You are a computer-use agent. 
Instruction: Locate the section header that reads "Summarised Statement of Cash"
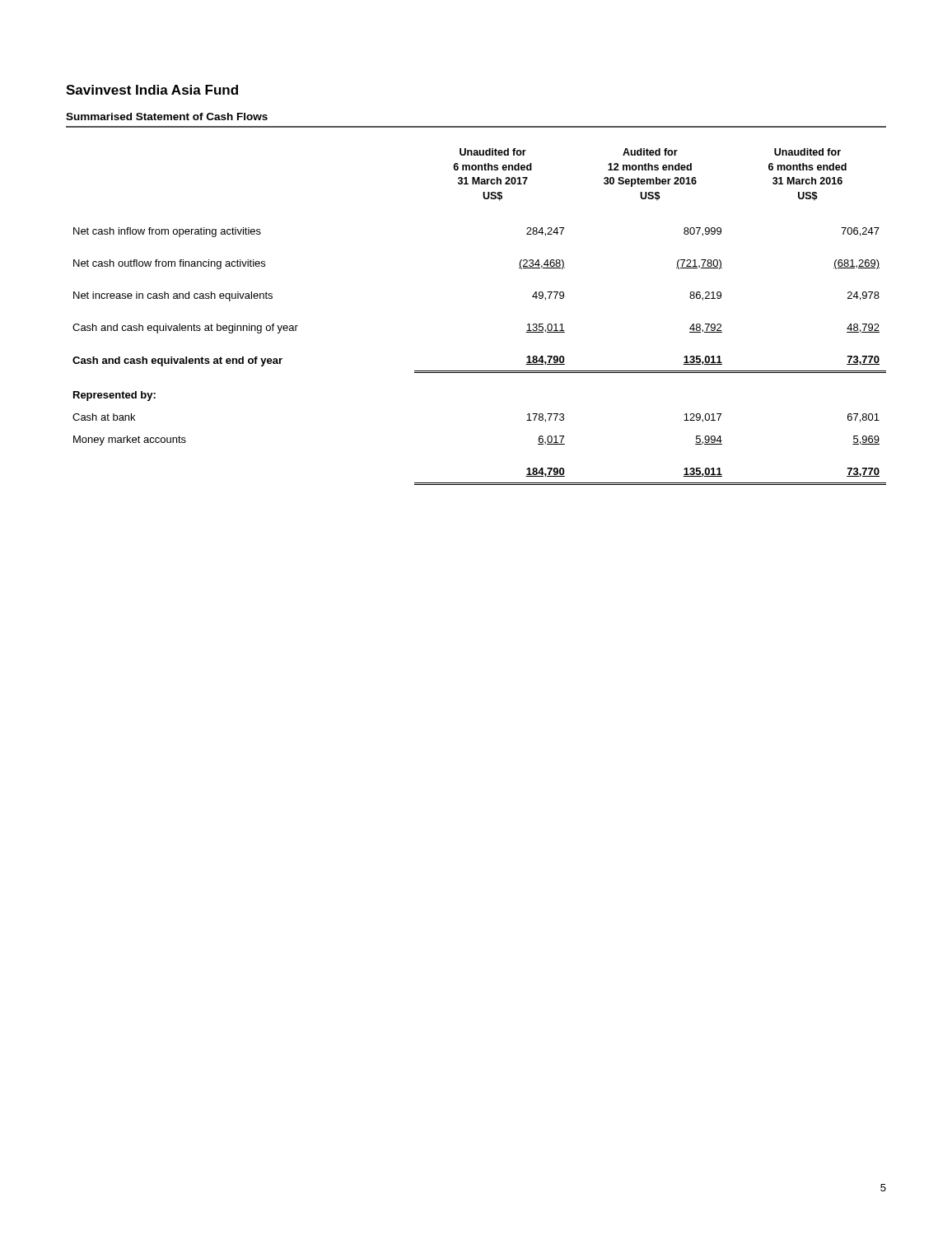(167, 116)
